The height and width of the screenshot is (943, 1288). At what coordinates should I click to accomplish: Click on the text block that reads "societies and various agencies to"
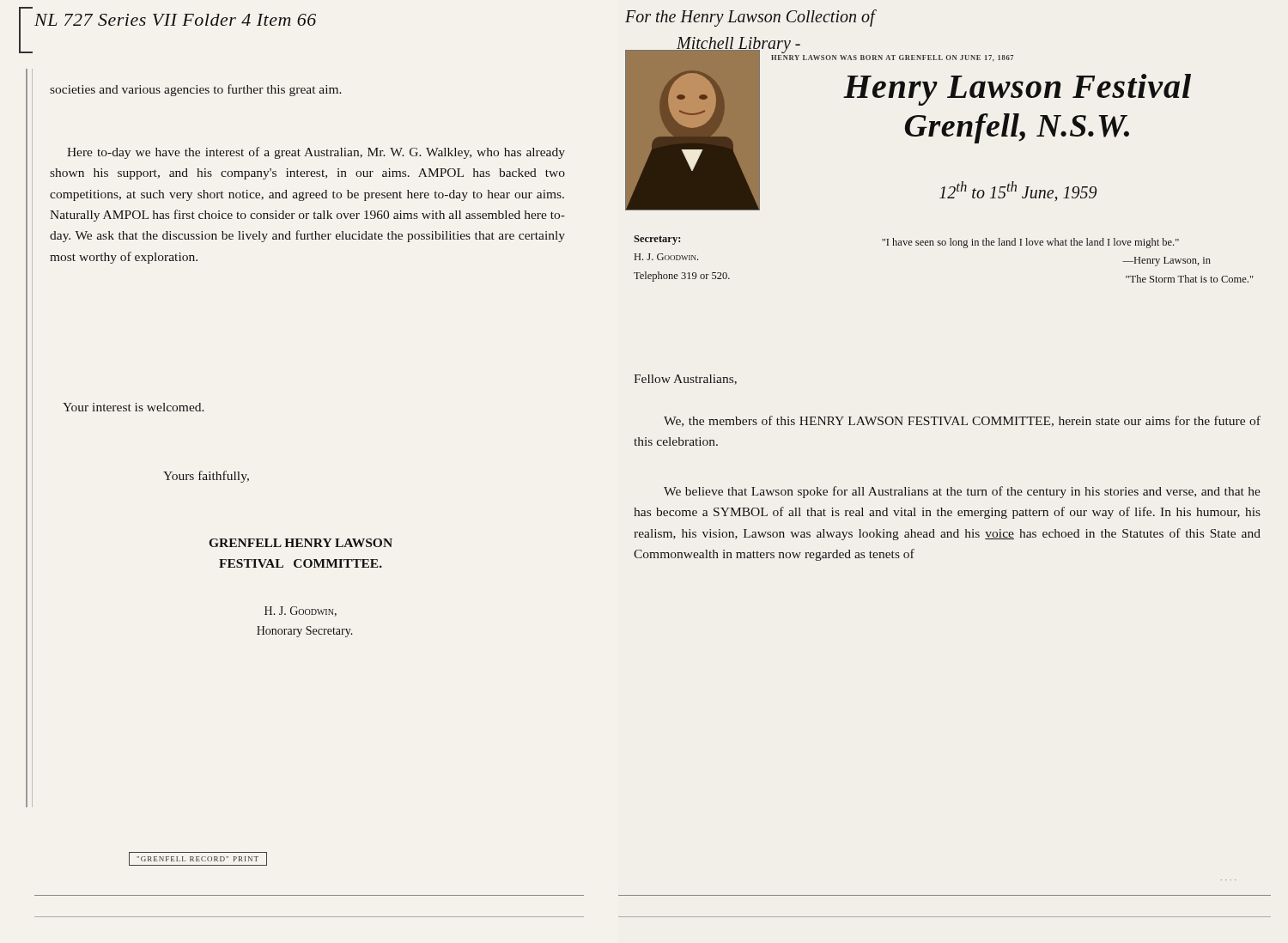pos(307,89)
